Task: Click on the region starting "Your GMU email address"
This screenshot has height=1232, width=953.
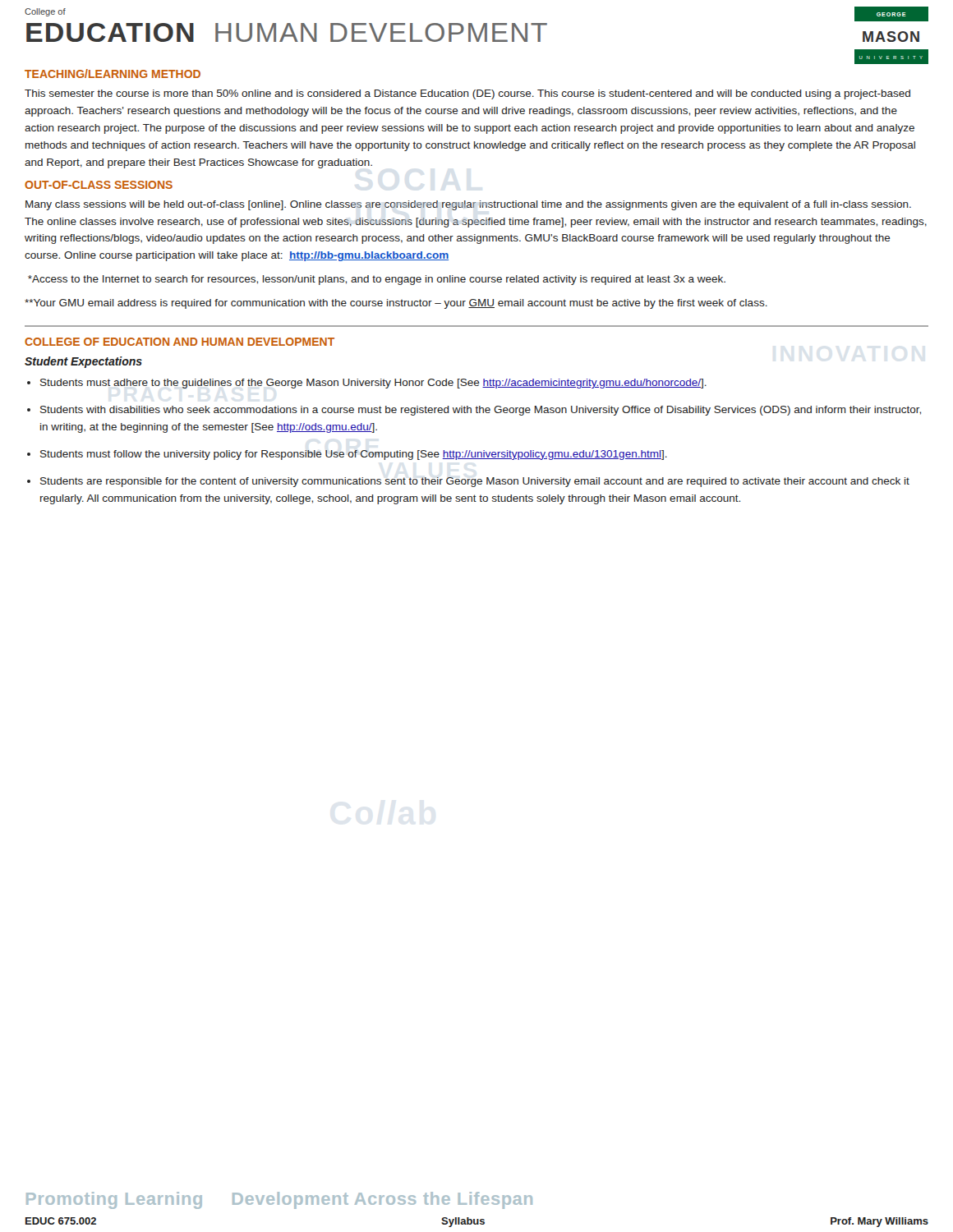Action: (x=396, y=303)
